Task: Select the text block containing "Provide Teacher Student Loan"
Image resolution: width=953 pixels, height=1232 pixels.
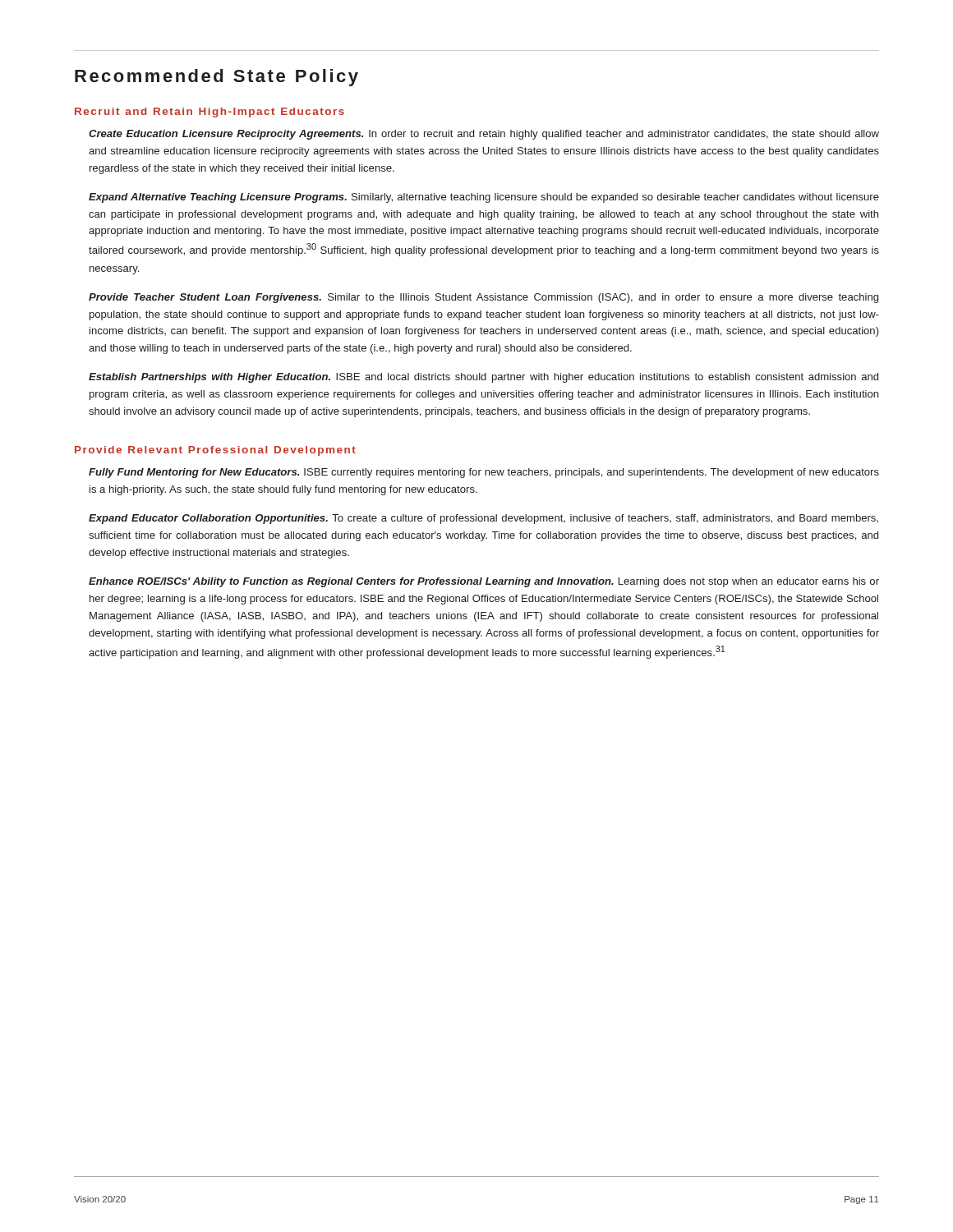Action: 484,322
